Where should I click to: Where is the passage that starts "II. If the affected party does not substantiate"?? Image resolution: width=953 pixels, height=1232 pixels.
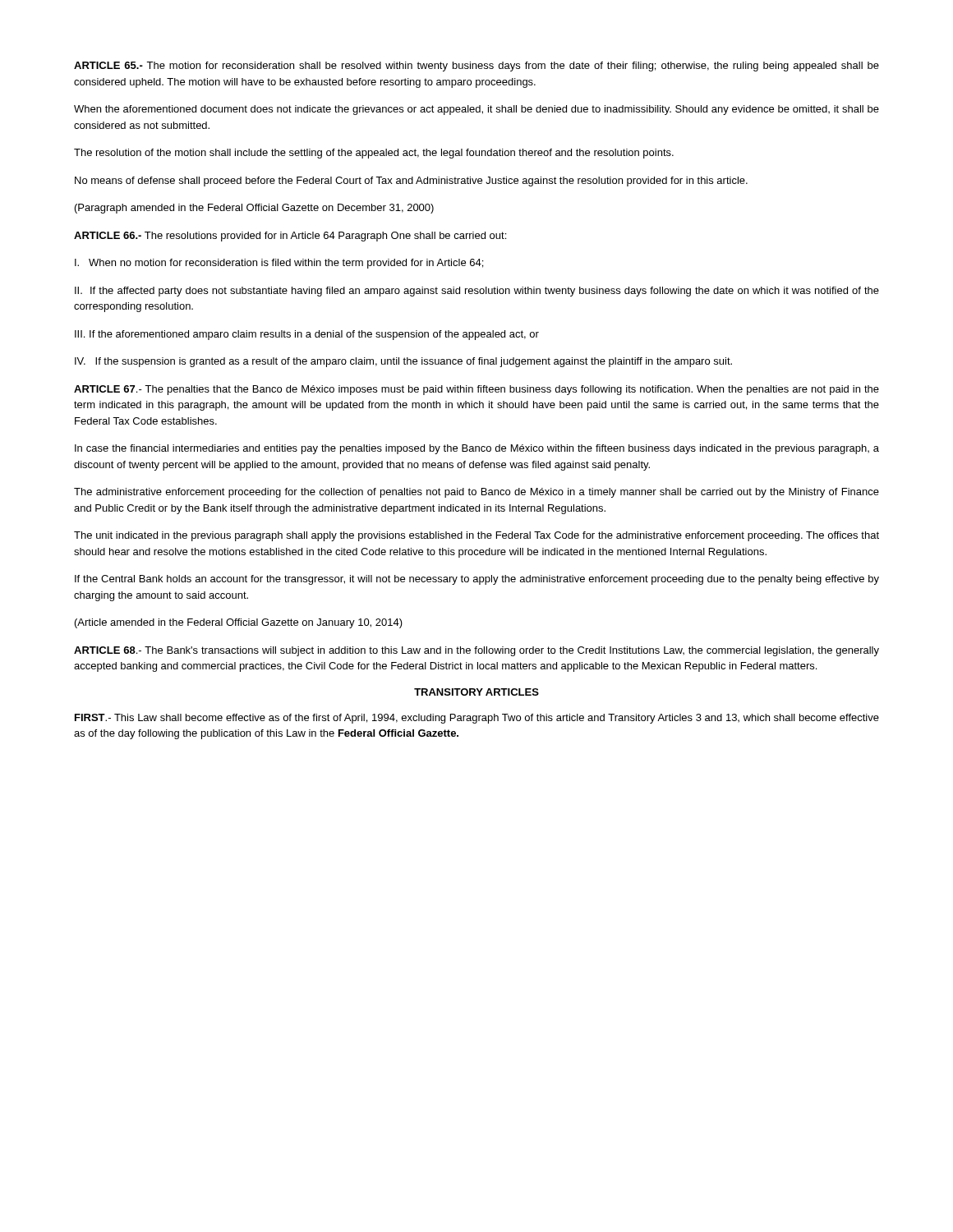(476, 298)
